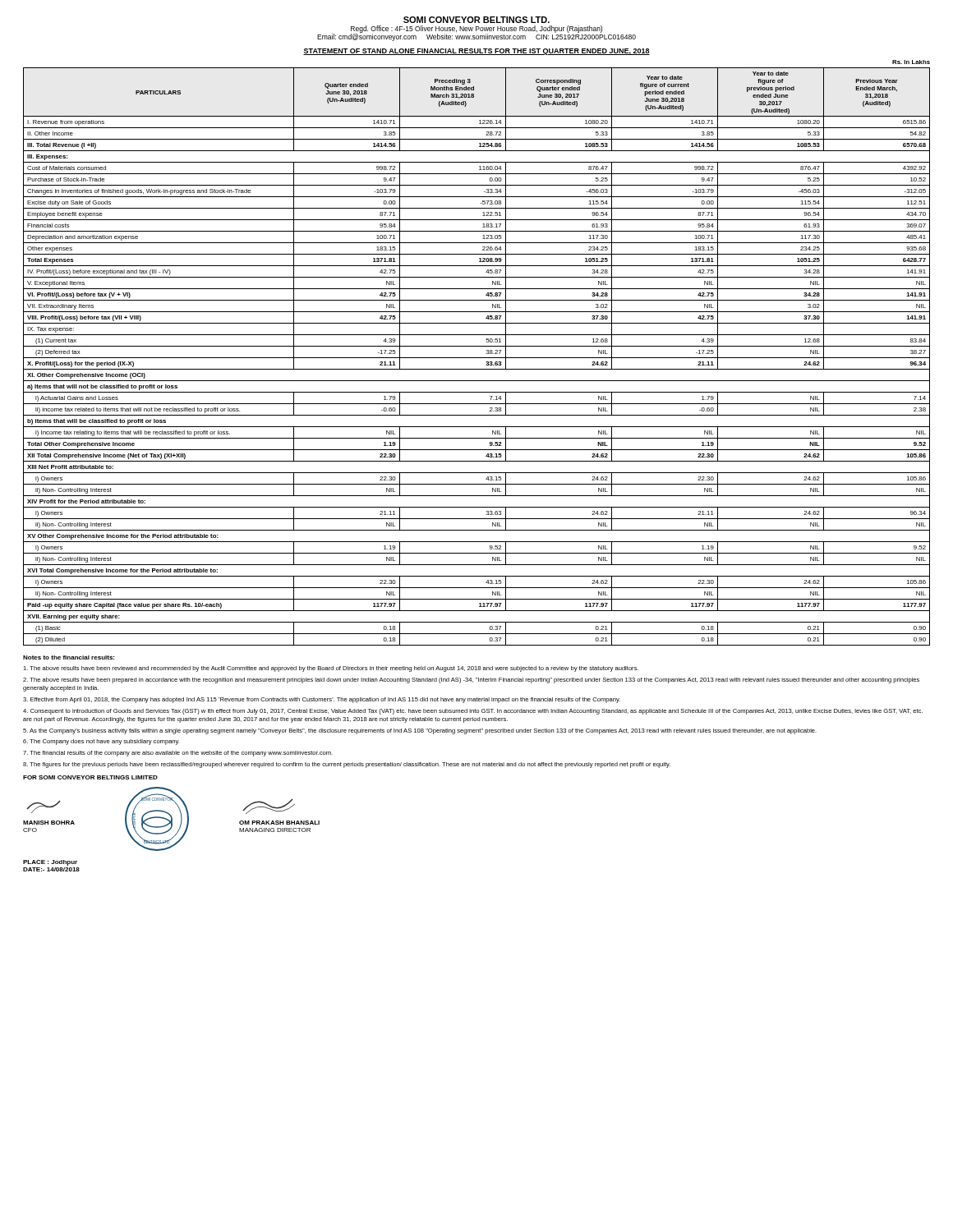Viewport: 953px width, 1232px height.
Task: Find the text that reads "OM PRAKASH BHANSALIMANAGING DIRECTOR"
Action: click(280, 813)
